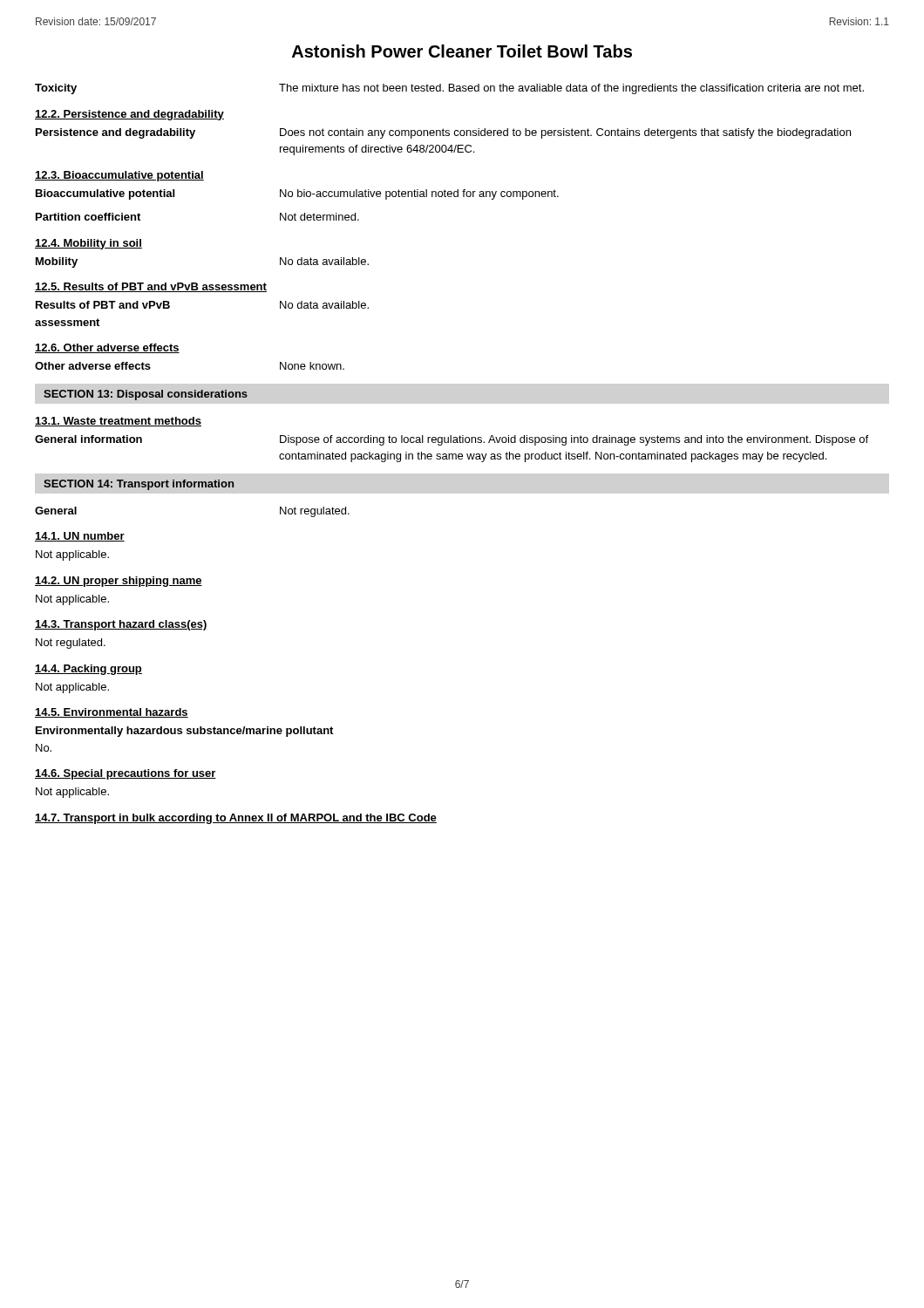Point to the section header beginning "12.5. Results of PBT and vPvB"
The image size is (924, 1308).
pyautogui.click(x=151, y=286)
